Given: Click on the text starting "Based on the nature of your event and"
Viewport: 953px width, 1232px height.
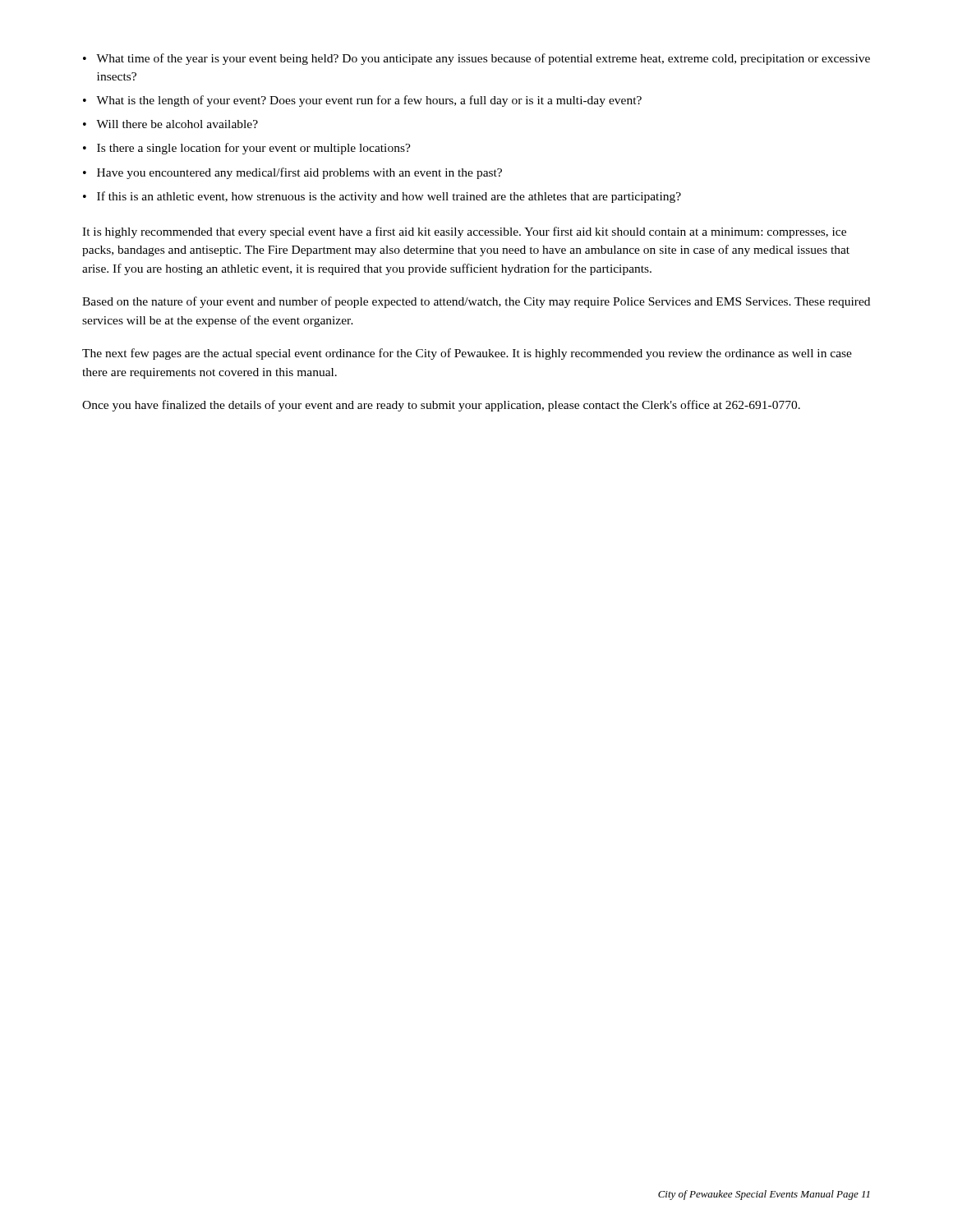Looking at the screenshot, I should coord(476,311).
